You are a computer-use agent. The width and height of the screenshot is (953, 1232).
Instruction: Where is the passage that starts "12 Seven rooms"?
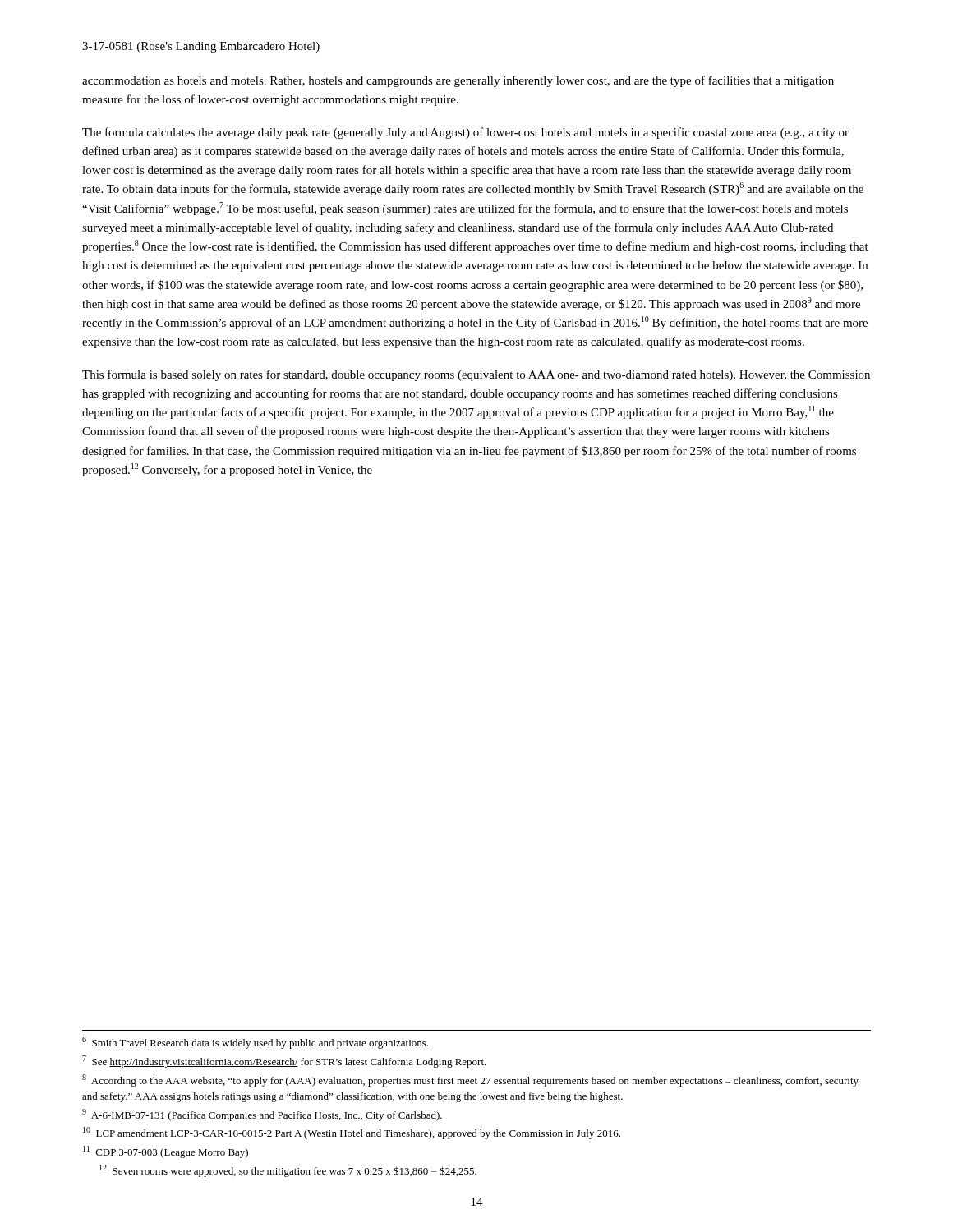click(288, 1171)
